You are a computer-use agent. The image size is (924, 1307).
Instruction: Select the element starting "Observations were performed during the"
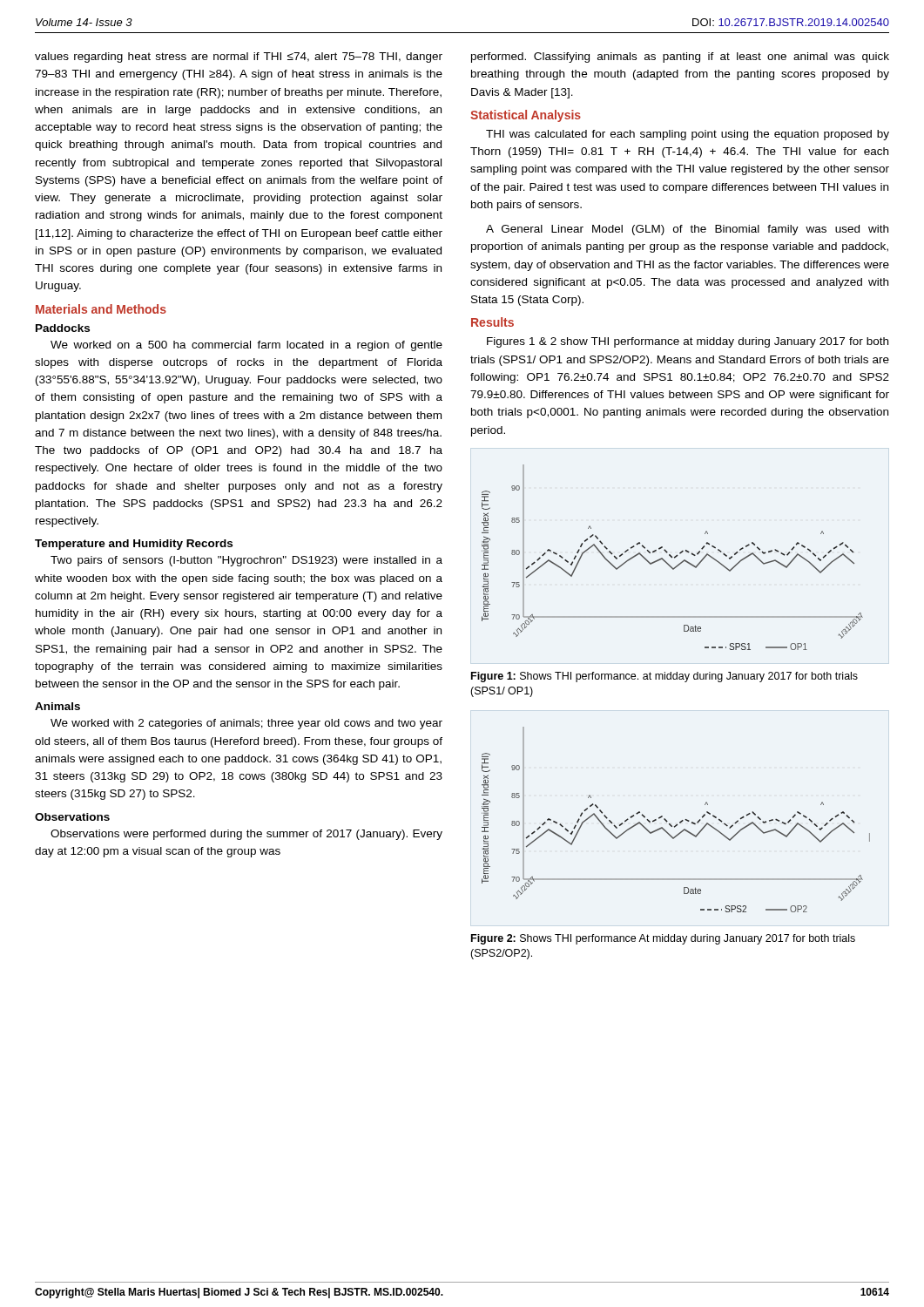(x=239, y=842)
